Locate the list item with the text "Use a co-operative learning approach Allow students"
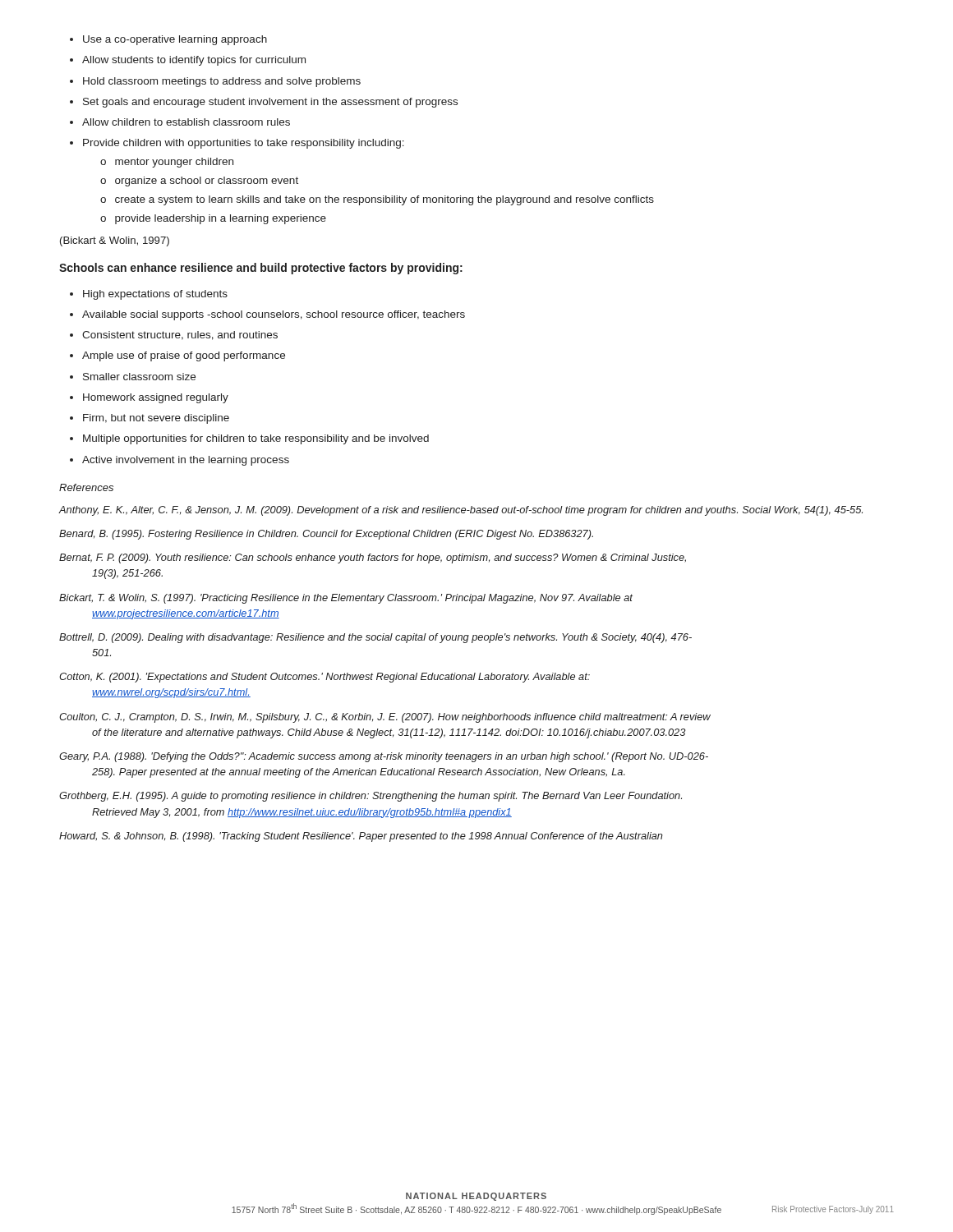The height and width of the screenshot is (1232, 953). 168,40
